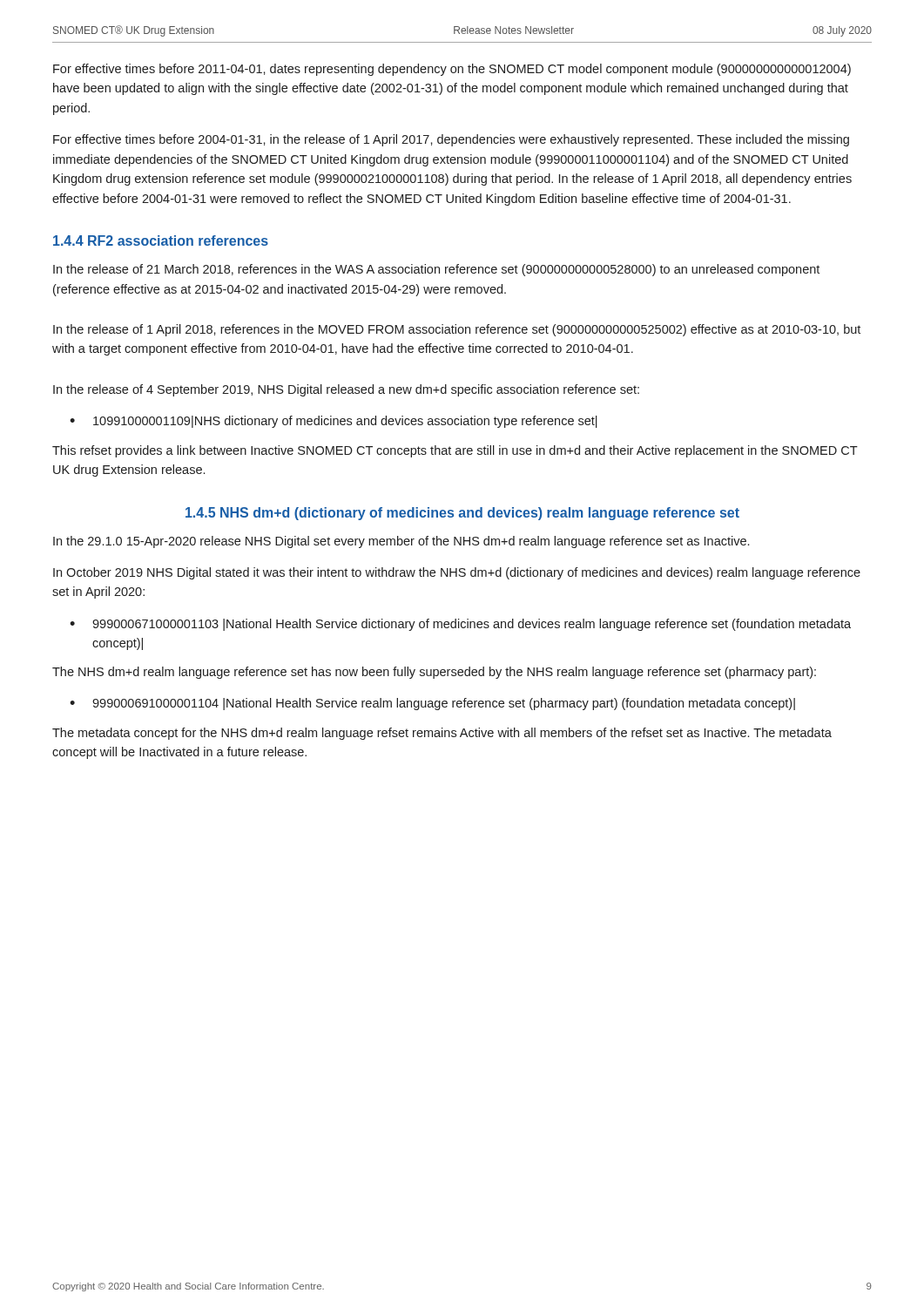The height and width of the screenshot is (1307, 924).
Task: Navigate to the text block starting "In the release of 4 September 2019, NHS"
Action: click(346, 389)
